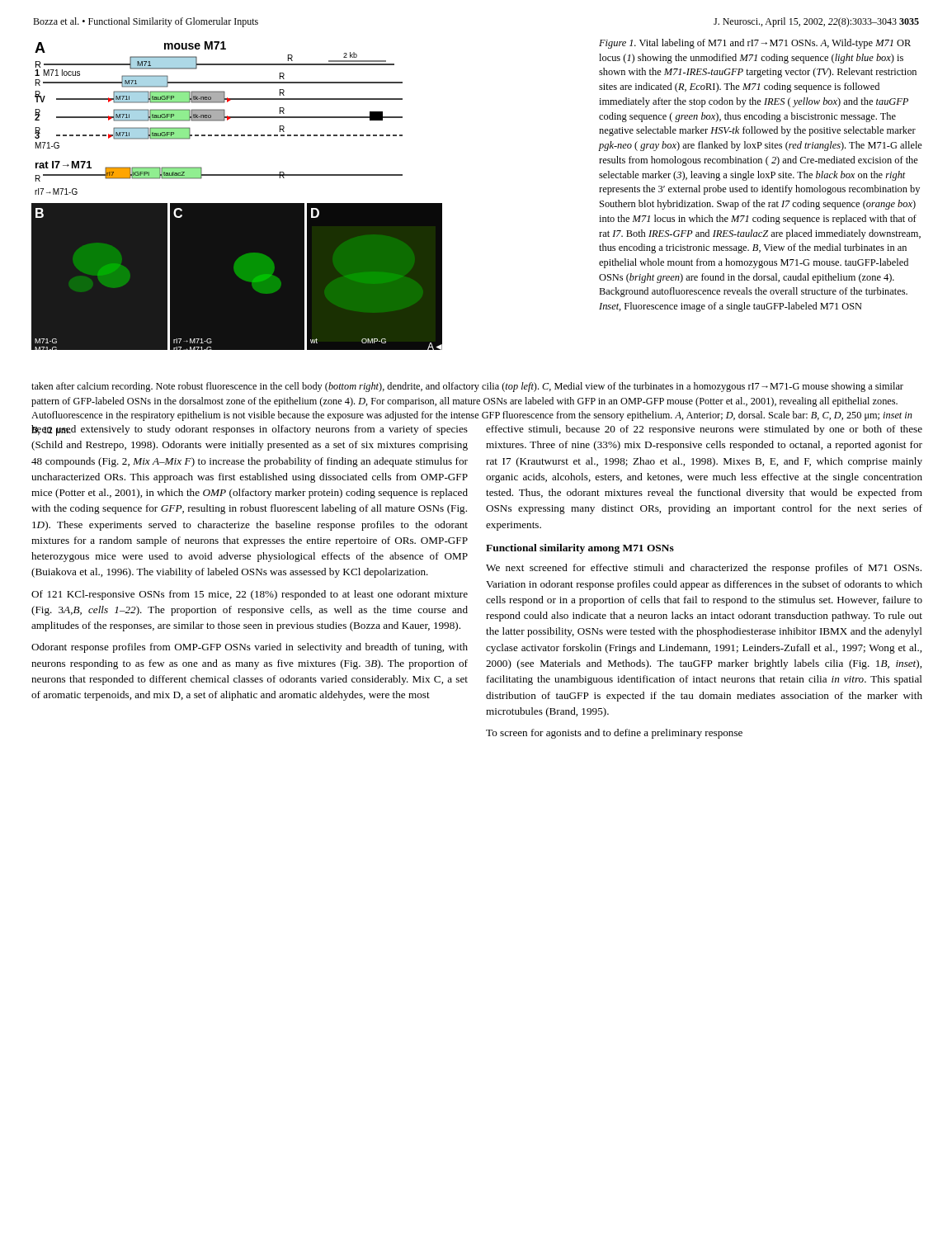Screen dimensions: 1238x952
Task: Click the section header
Action: 580,547
